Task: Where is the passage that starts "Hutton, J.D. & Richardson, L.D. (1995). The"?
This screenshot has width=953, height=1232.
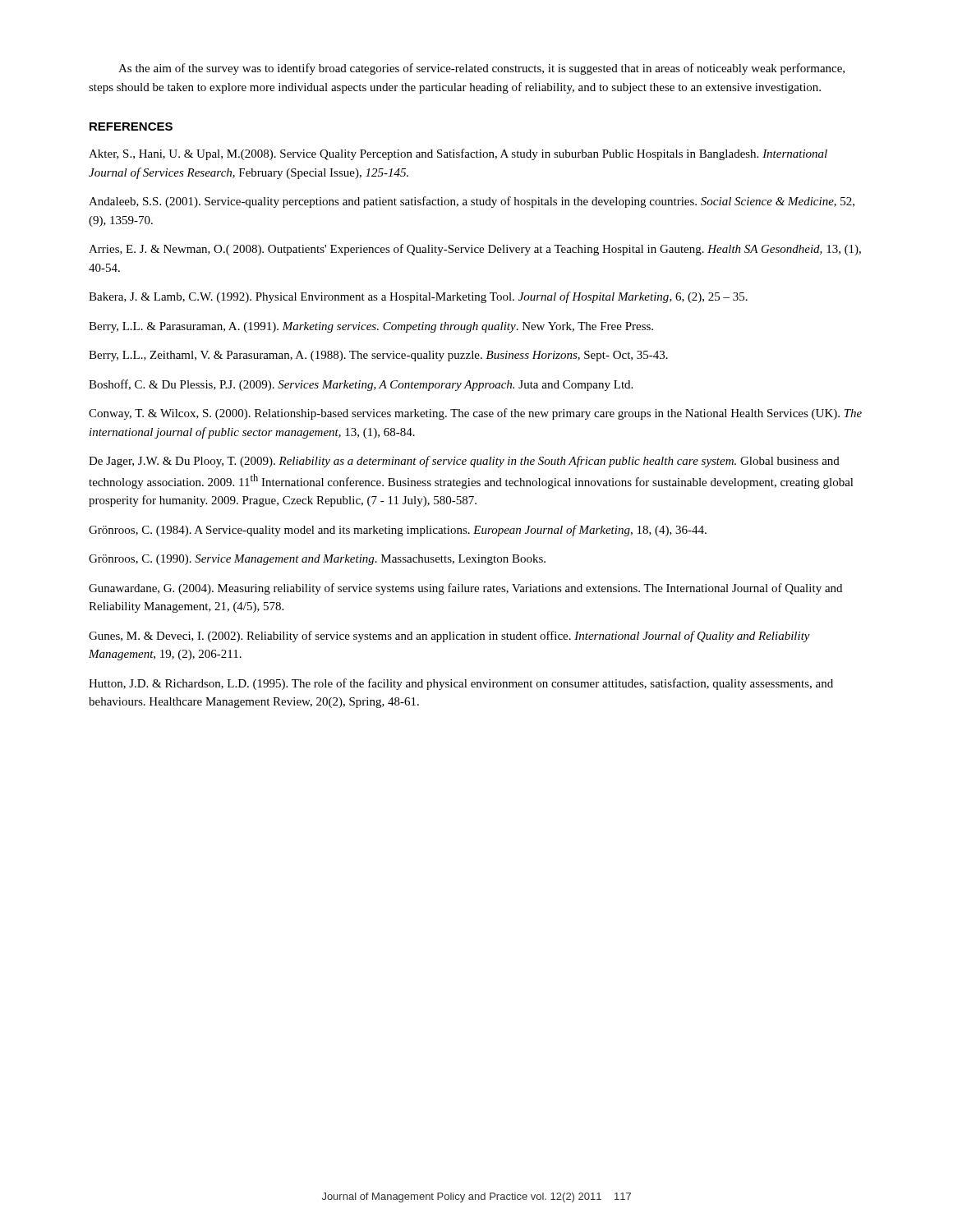Action: click(x=461, y=692)
